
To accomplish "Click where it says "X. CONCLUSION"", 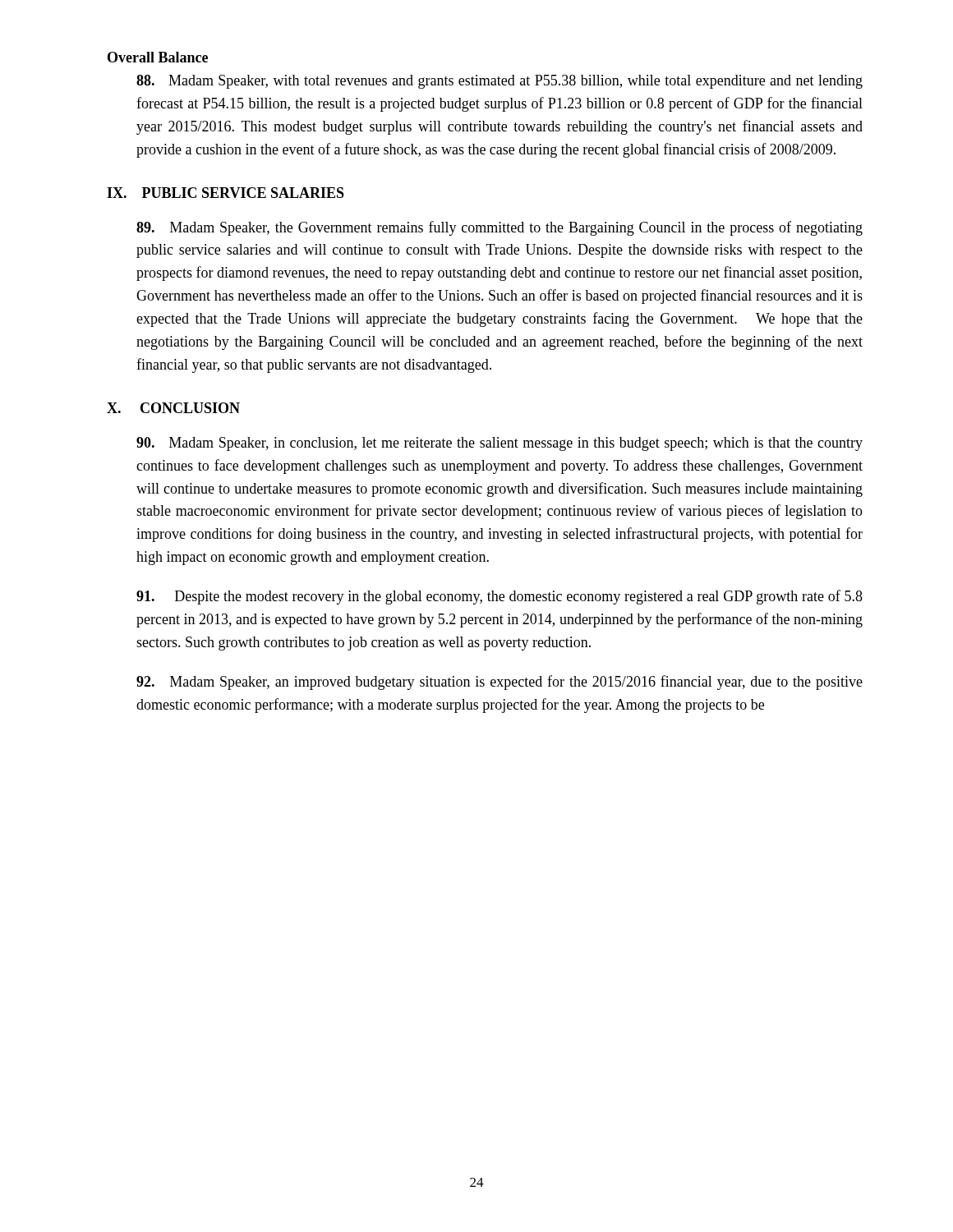I will 173,408.
